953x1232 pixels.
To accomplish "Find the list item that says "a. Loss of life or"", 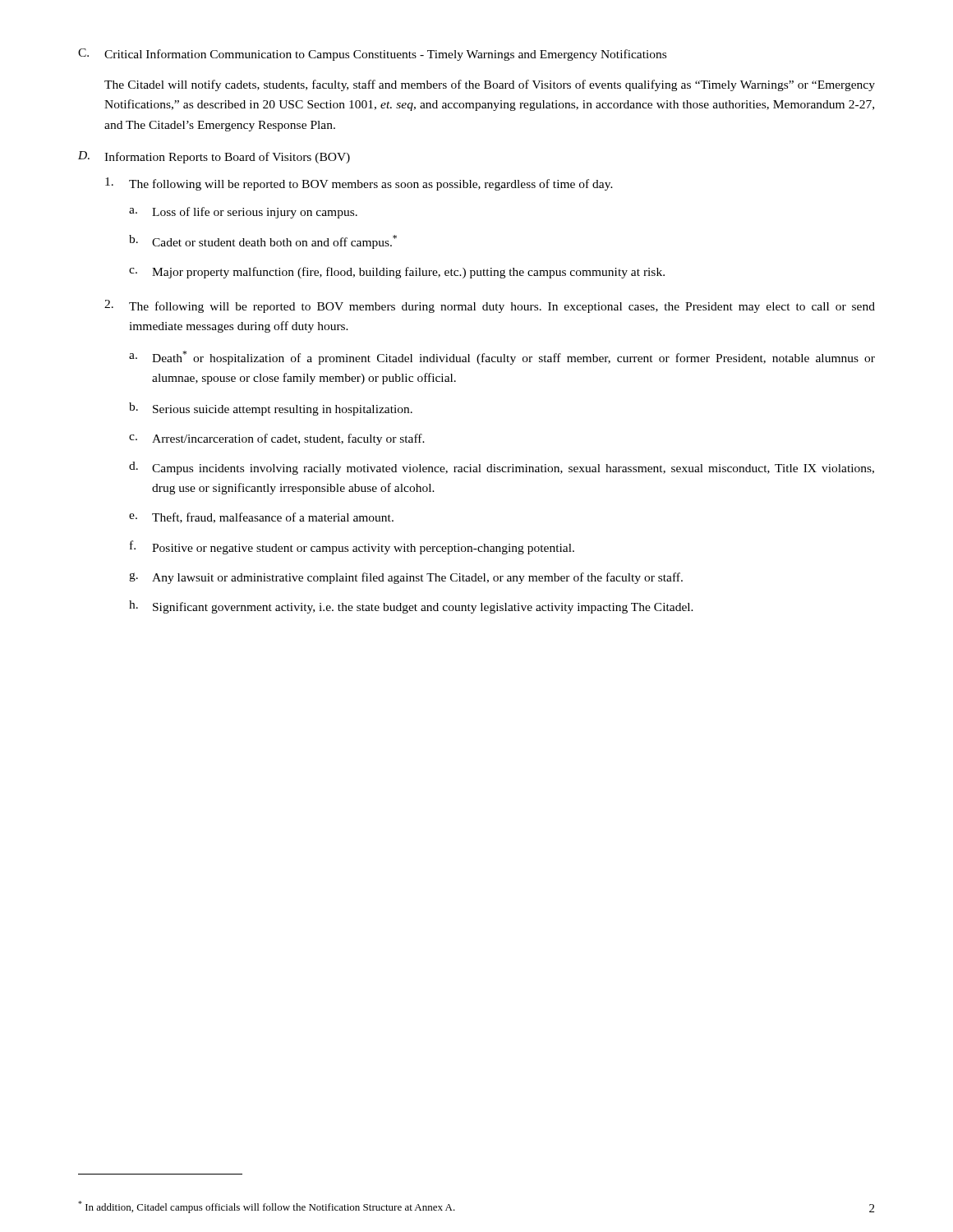I will 243,213.
